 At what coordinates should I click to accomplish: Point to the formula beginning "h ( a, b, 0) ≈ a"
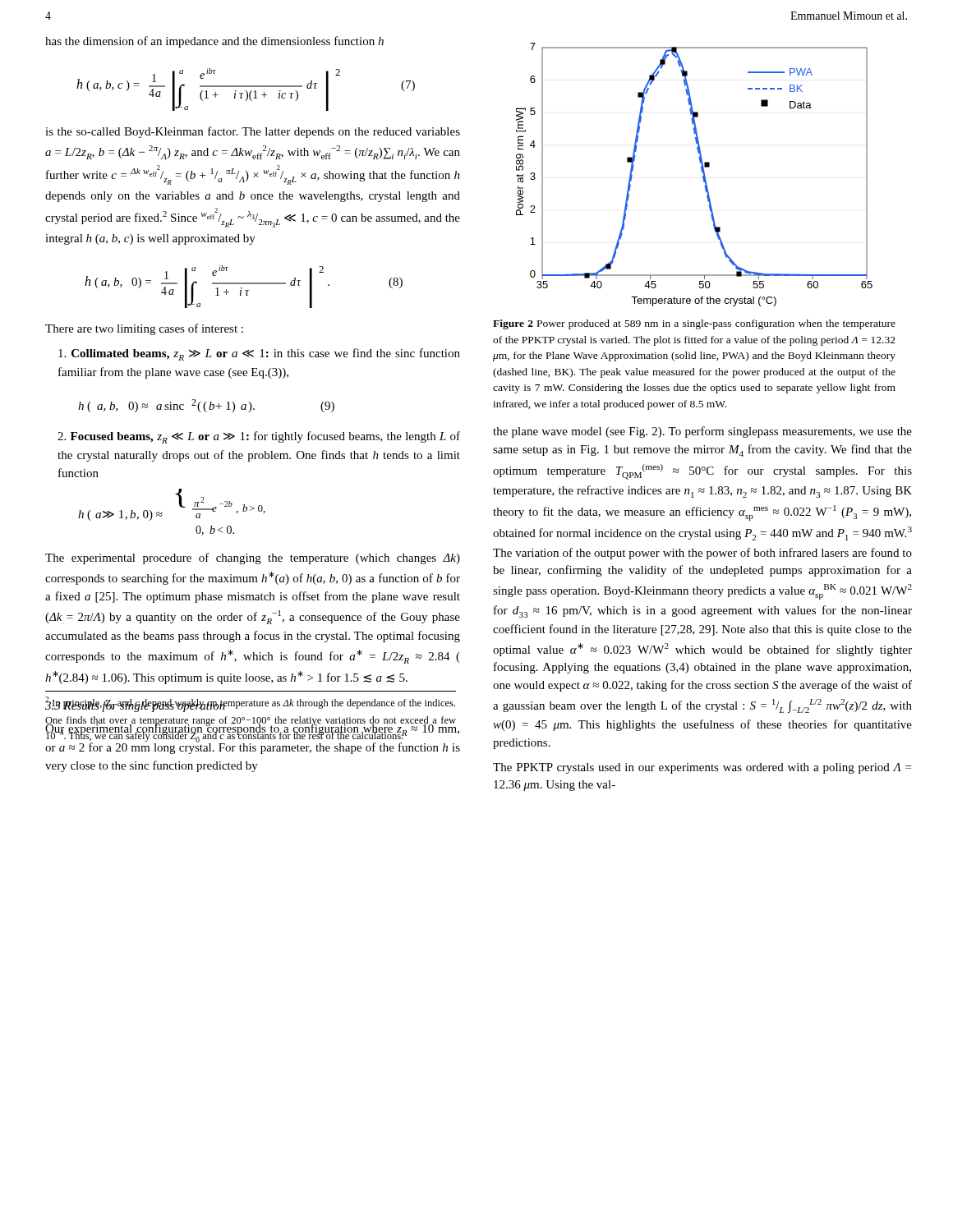(x=222, y=405)
